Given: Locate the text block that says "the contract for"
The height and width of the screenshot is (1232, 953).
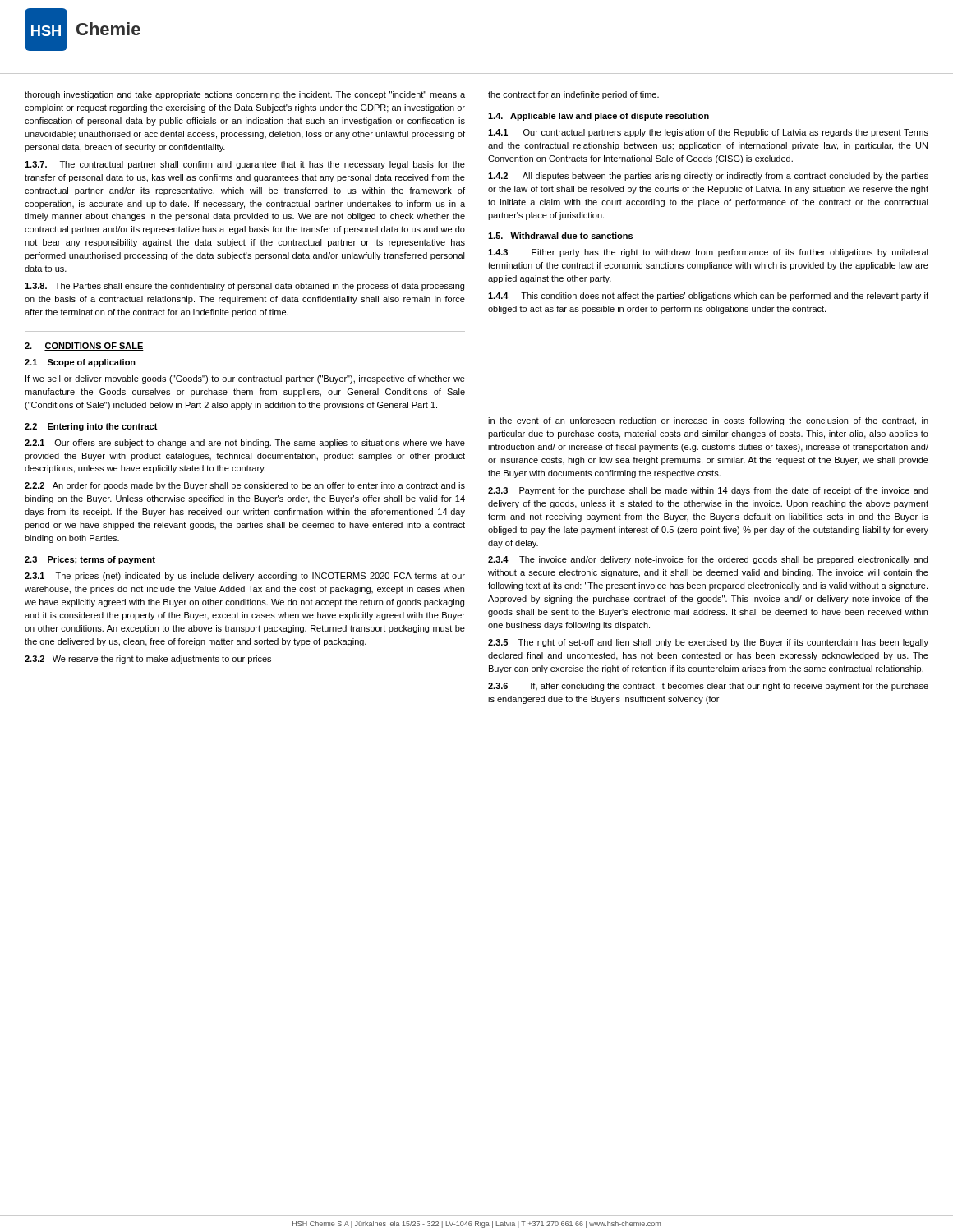Looking at the screenshot, I should pos(573,95).
